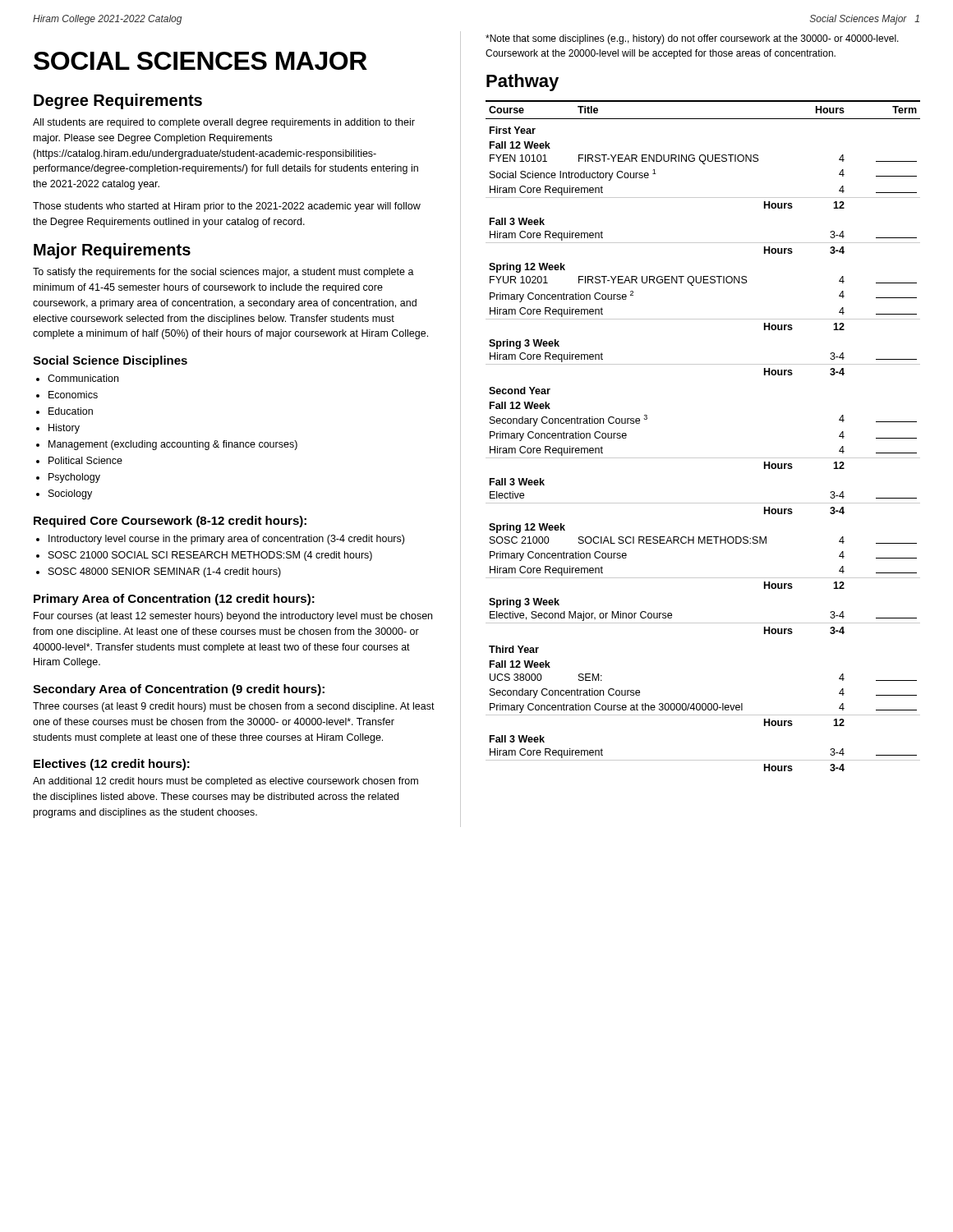The width and height of the screenshot is (953, 1232).
Task: Locate the block of text that opens with "Management (excluding accounting"
Action: pos(242,444)
